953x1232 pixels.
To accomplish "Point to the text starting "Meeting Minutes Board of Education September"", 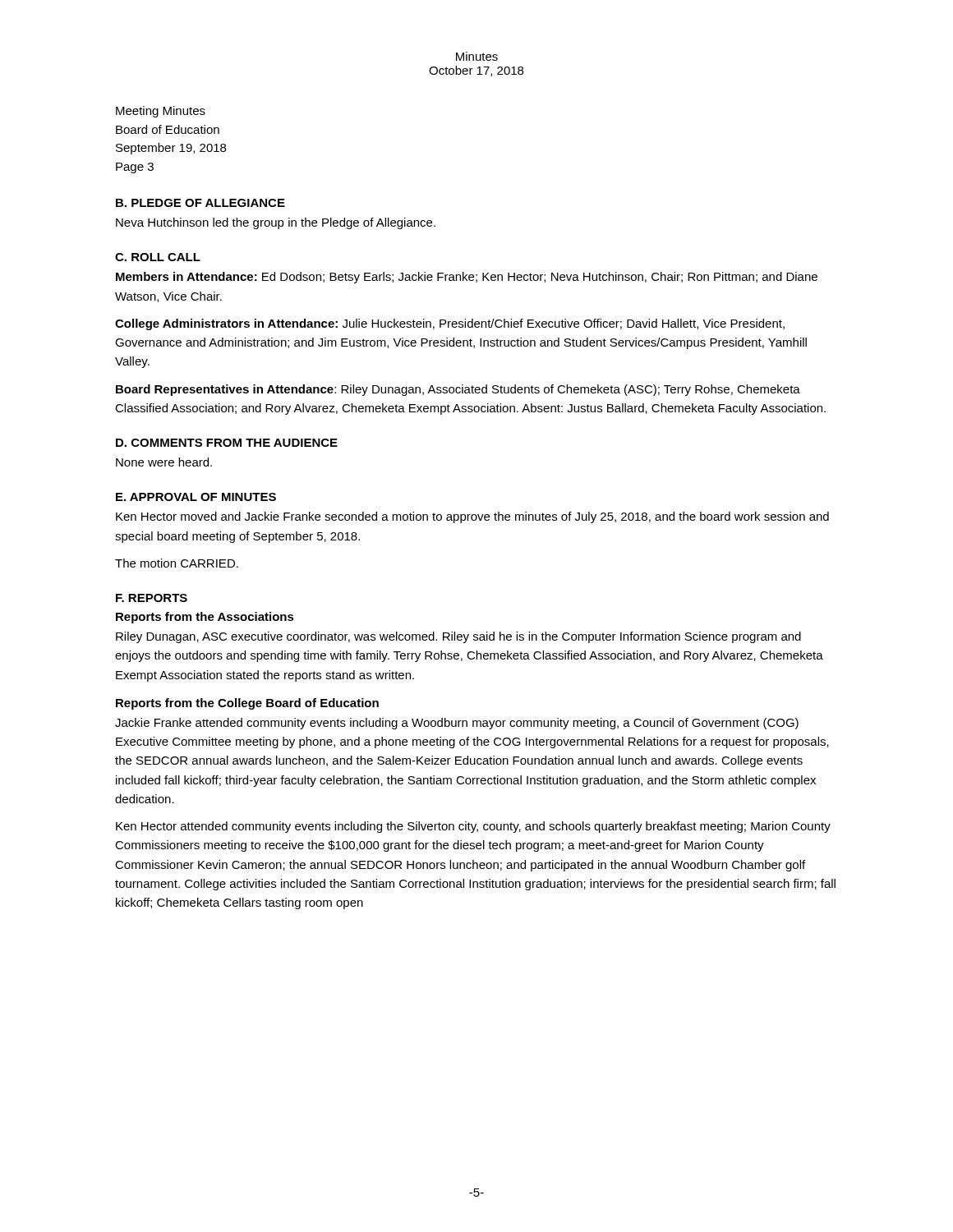I will point(171,138).
